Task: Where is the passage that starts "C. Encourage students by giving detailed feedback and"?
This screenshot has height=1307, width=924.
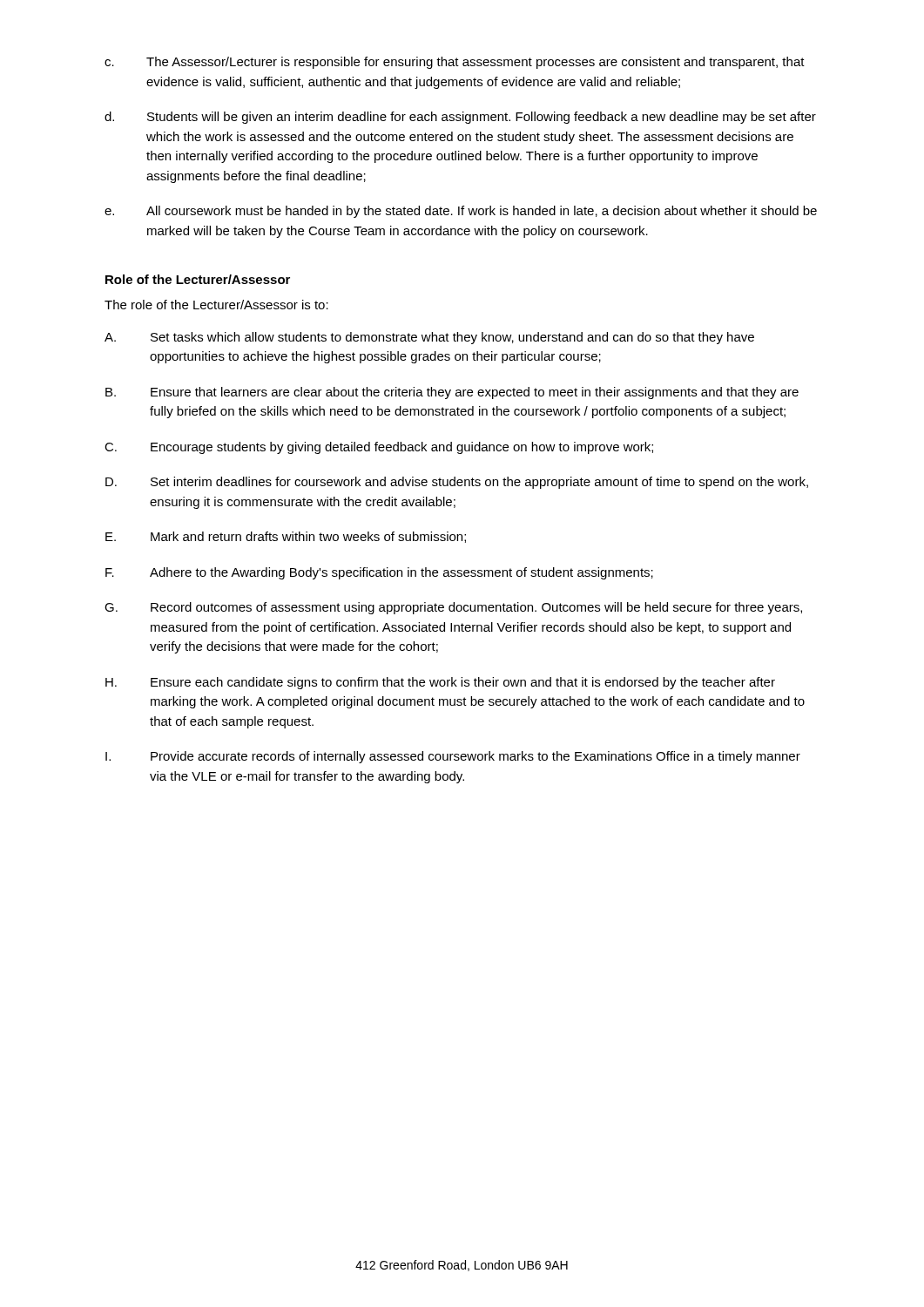Action: [x=462, y=447]
